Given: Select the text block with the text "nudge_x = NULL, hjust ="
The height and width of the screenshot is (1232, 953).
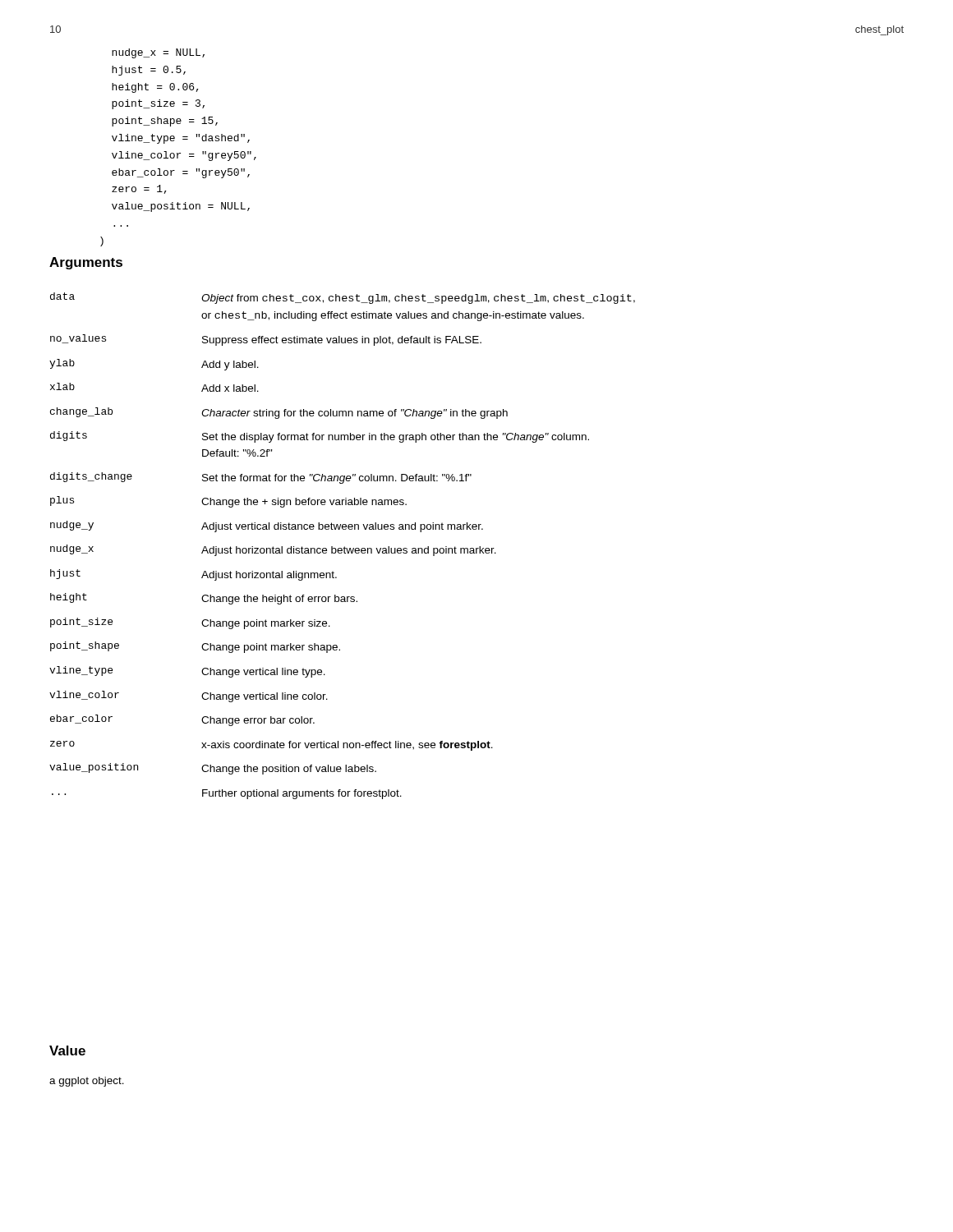Looking at the screenshot, I should 179,148.
